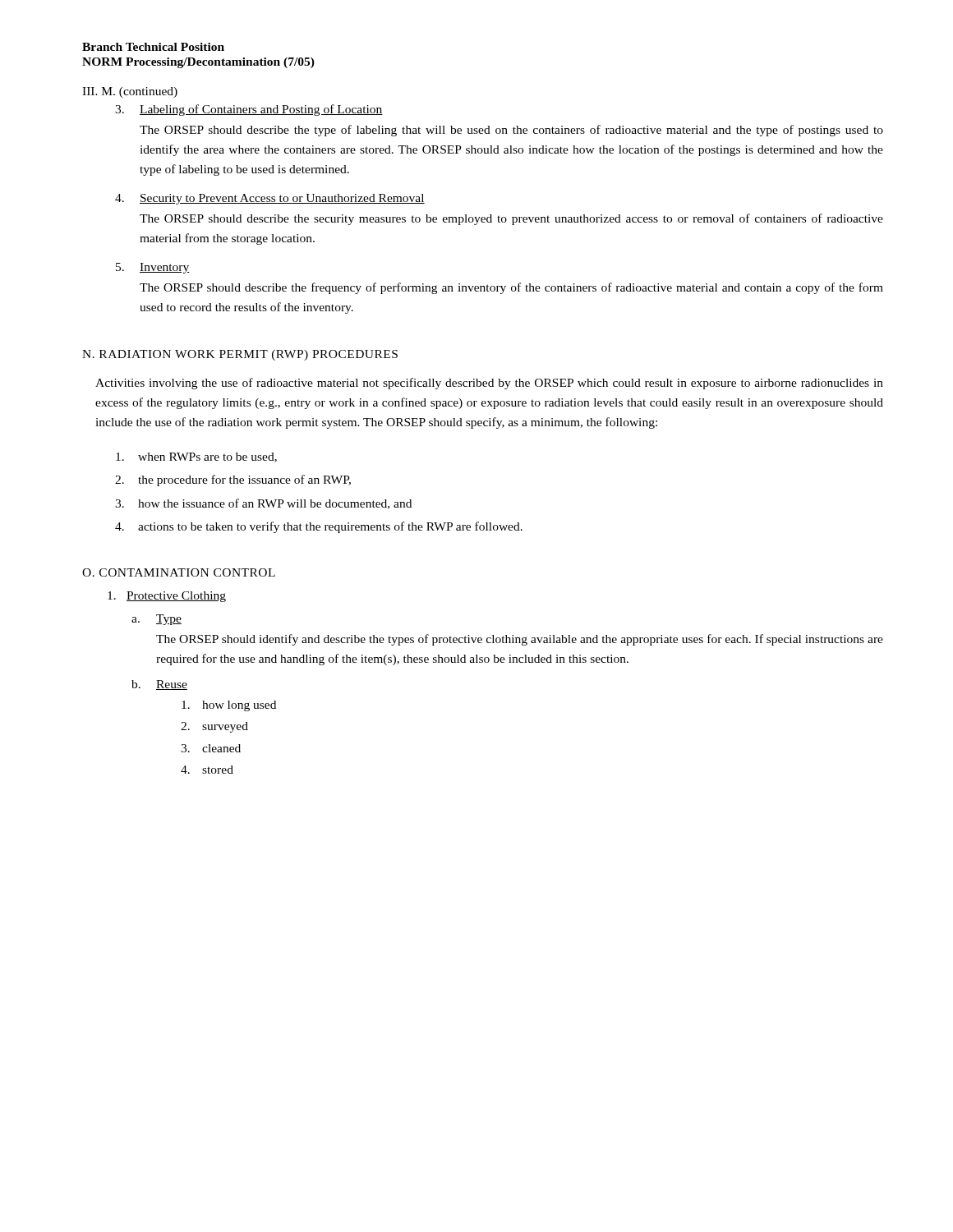The image size is (953, 1232).
Task: Click on the passage starting "O. CONTAMINATION CONTROL"
Action: tap(179, 572)
